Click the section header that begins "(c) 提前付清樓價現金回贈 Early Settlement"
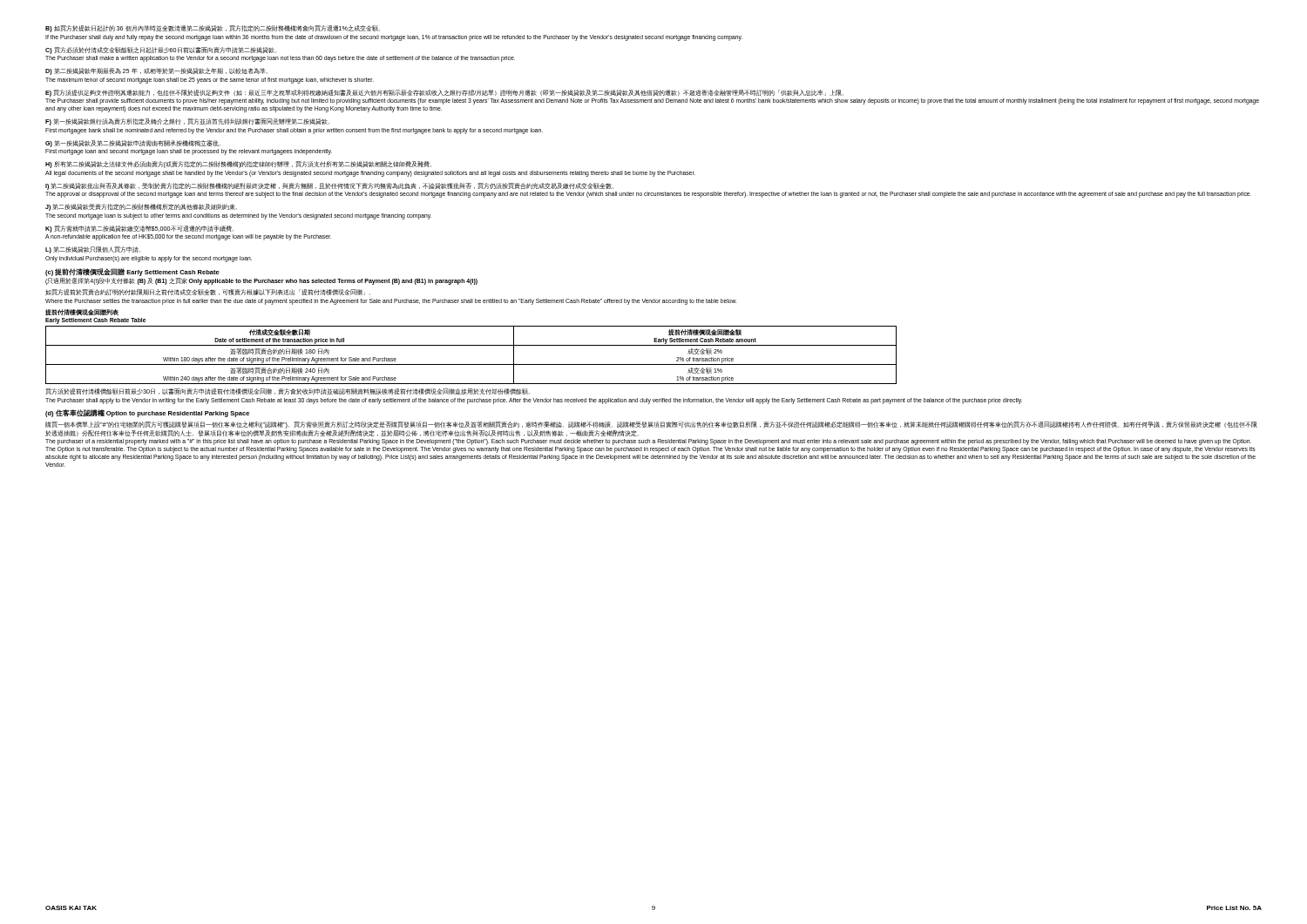The width and height of the screenshot is (1307, 924). click(x=132, y=272)
